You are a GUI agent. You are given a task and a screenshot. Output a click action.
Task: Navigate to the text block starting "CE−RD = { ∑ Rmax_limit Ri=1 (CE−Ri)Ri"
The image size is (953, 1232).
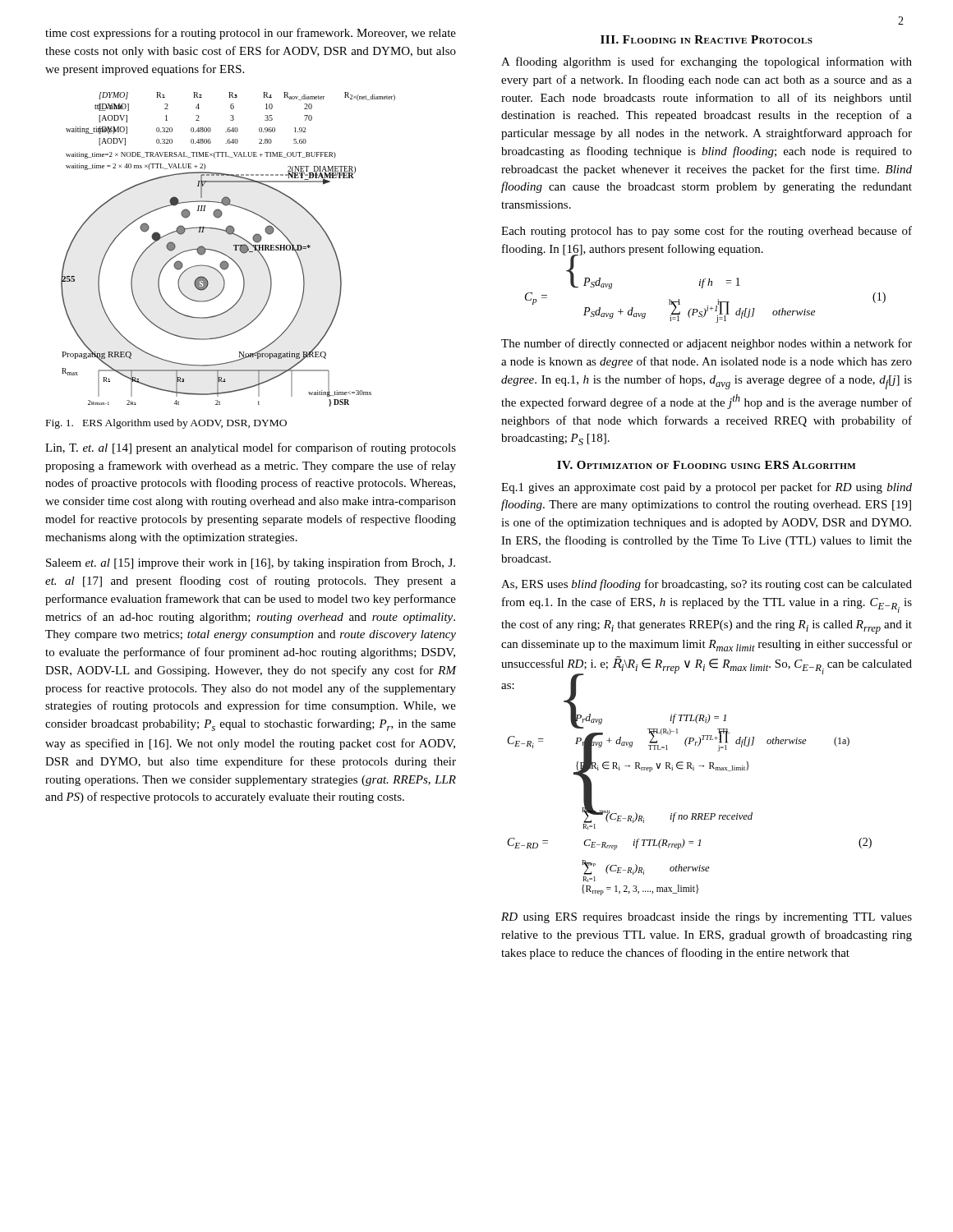pyautogui.click(x=707, y=847)
